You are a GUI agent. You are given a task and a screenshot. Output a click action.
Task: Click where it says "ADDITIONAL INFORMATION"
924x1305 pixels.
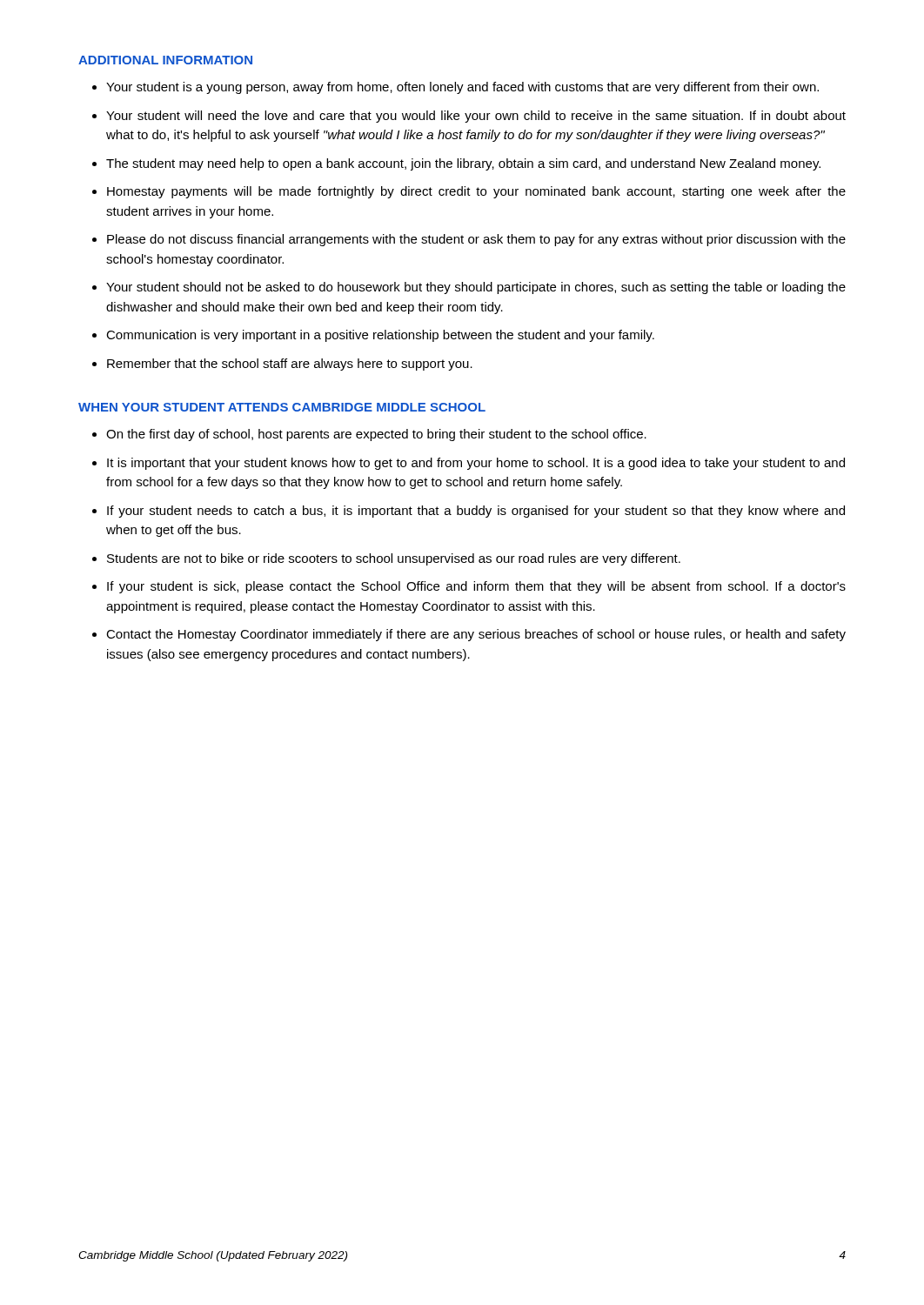click(x=166, y=60)
